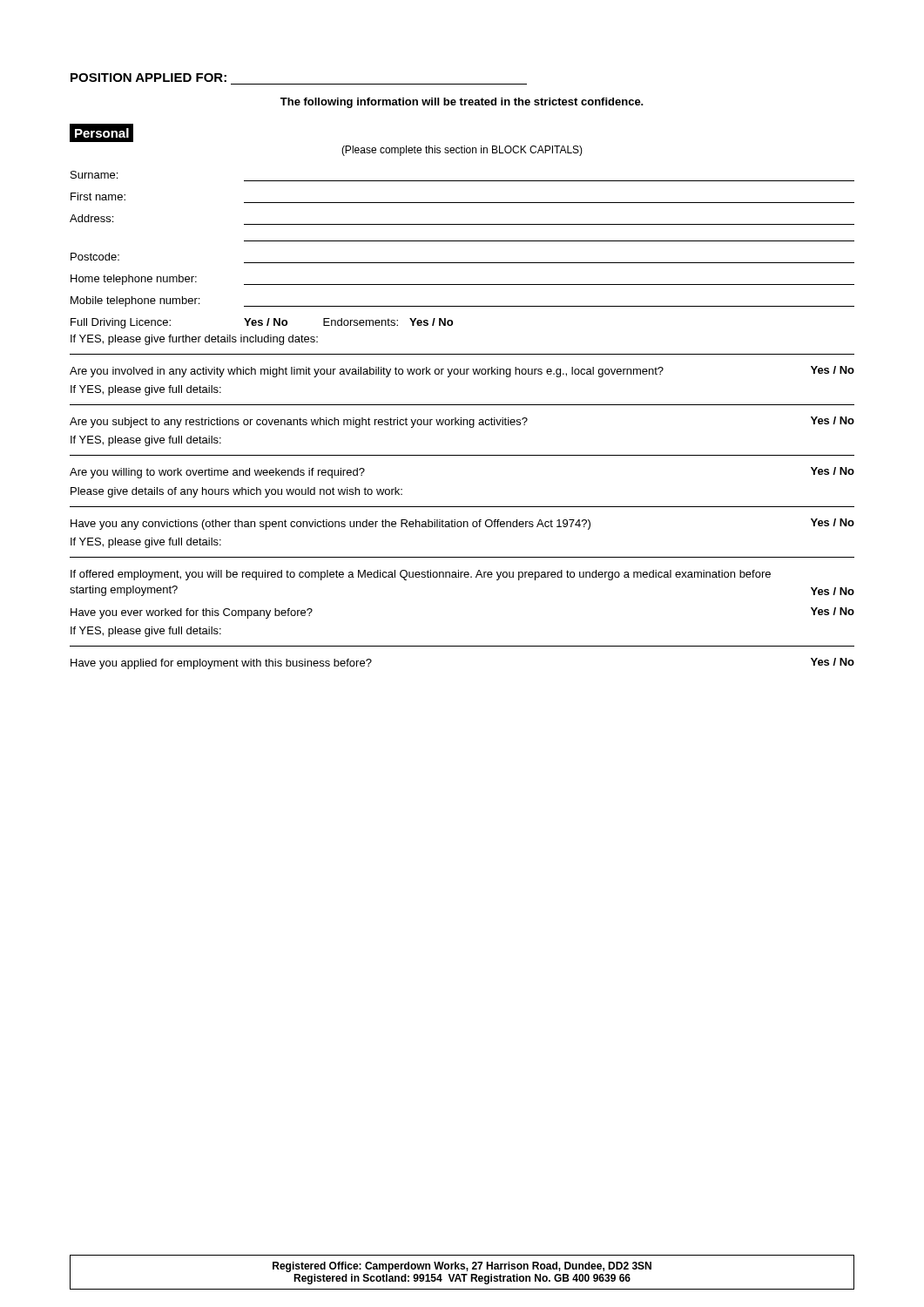Locate a section header
This screenshot has height=1307, width=924.
102,133
